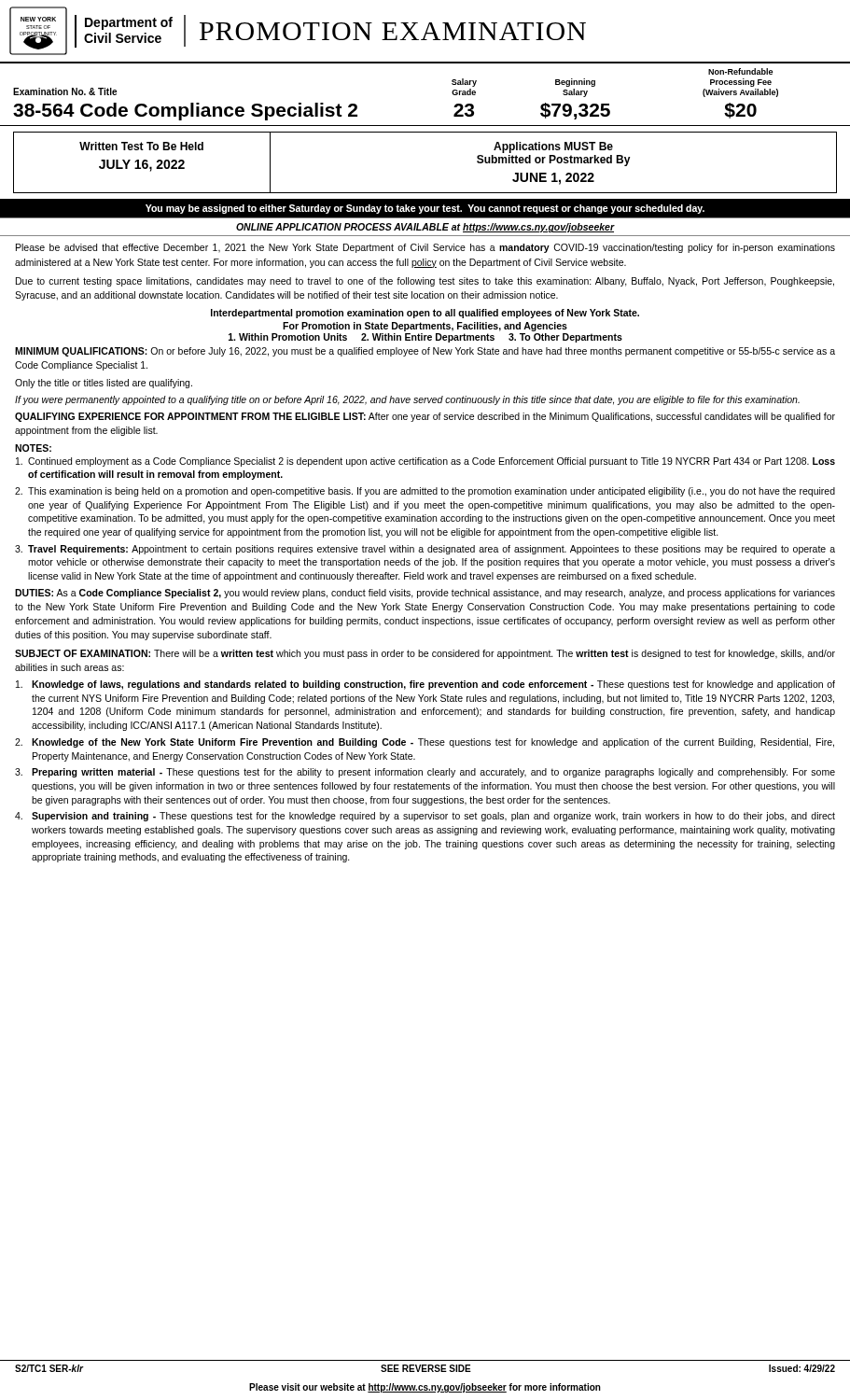Select the element starting "2. Knowledge of the New York"

[x=425, y=749]
